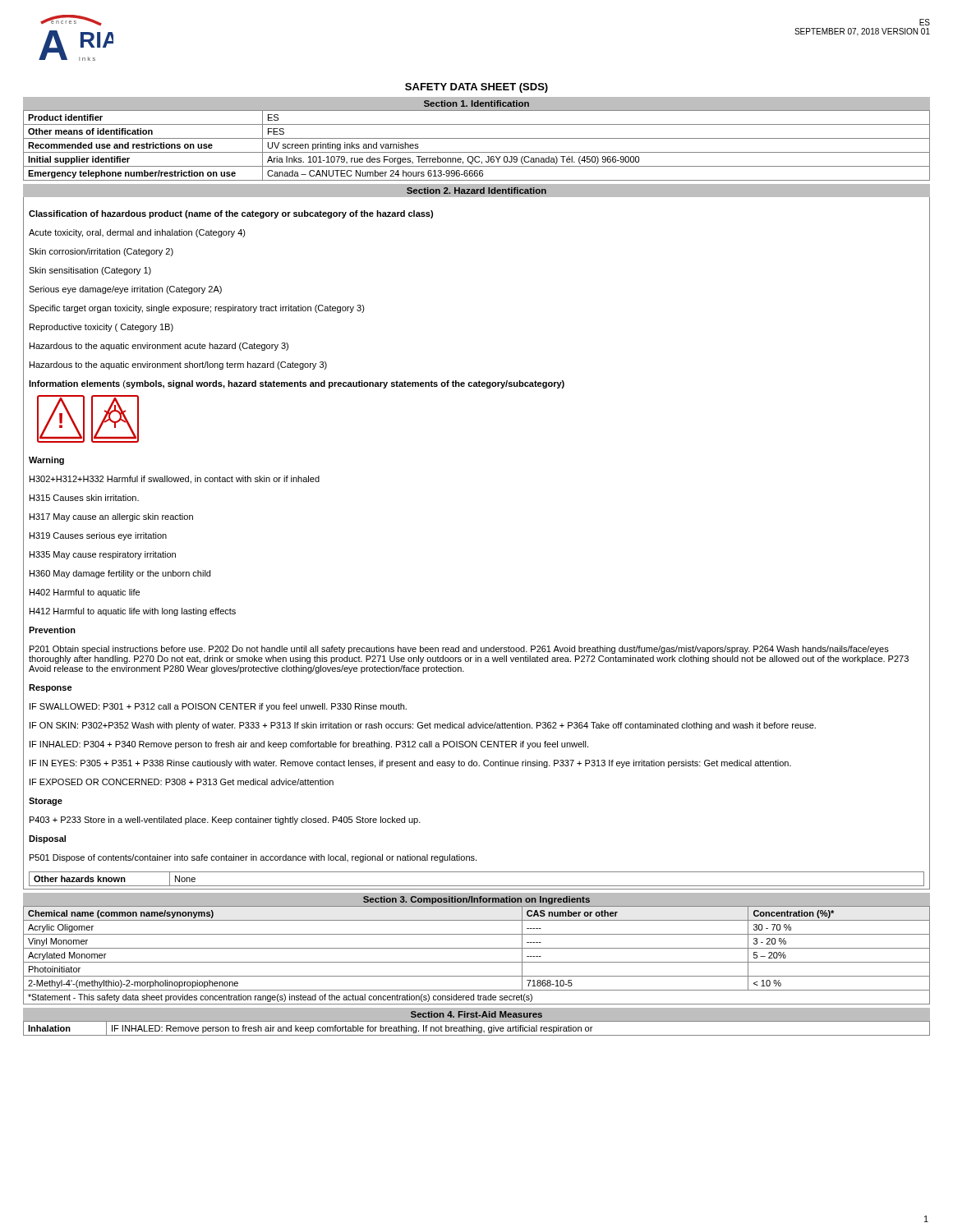Viewport: 953px width, 1232px height.
Task: Select the text block with the text "Disposal P501 Dispose of contents/container"
Action: coord(476,848)
